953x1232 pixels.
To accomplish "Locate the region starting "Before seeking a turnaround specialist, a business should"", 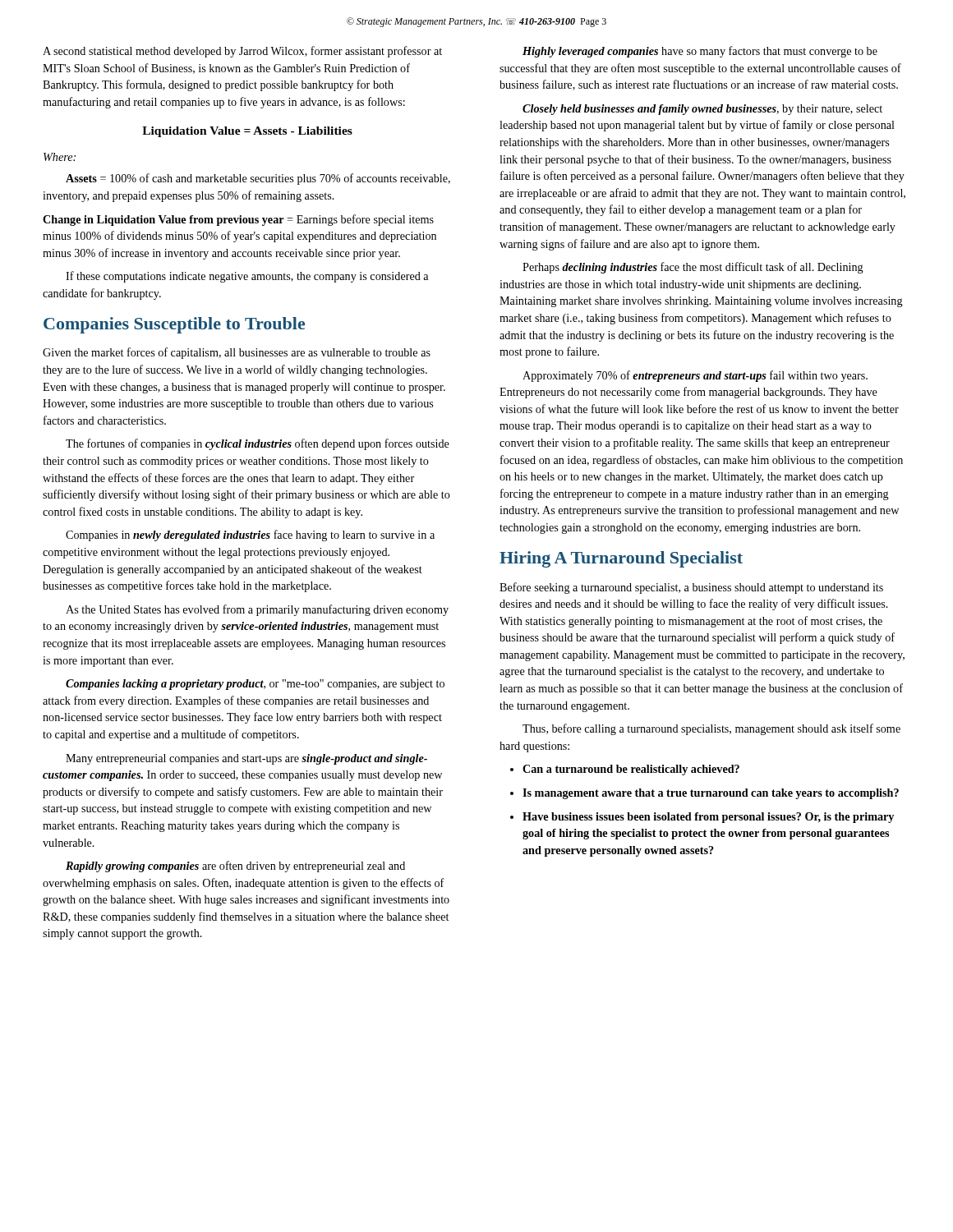I will (x=704, y=646).
